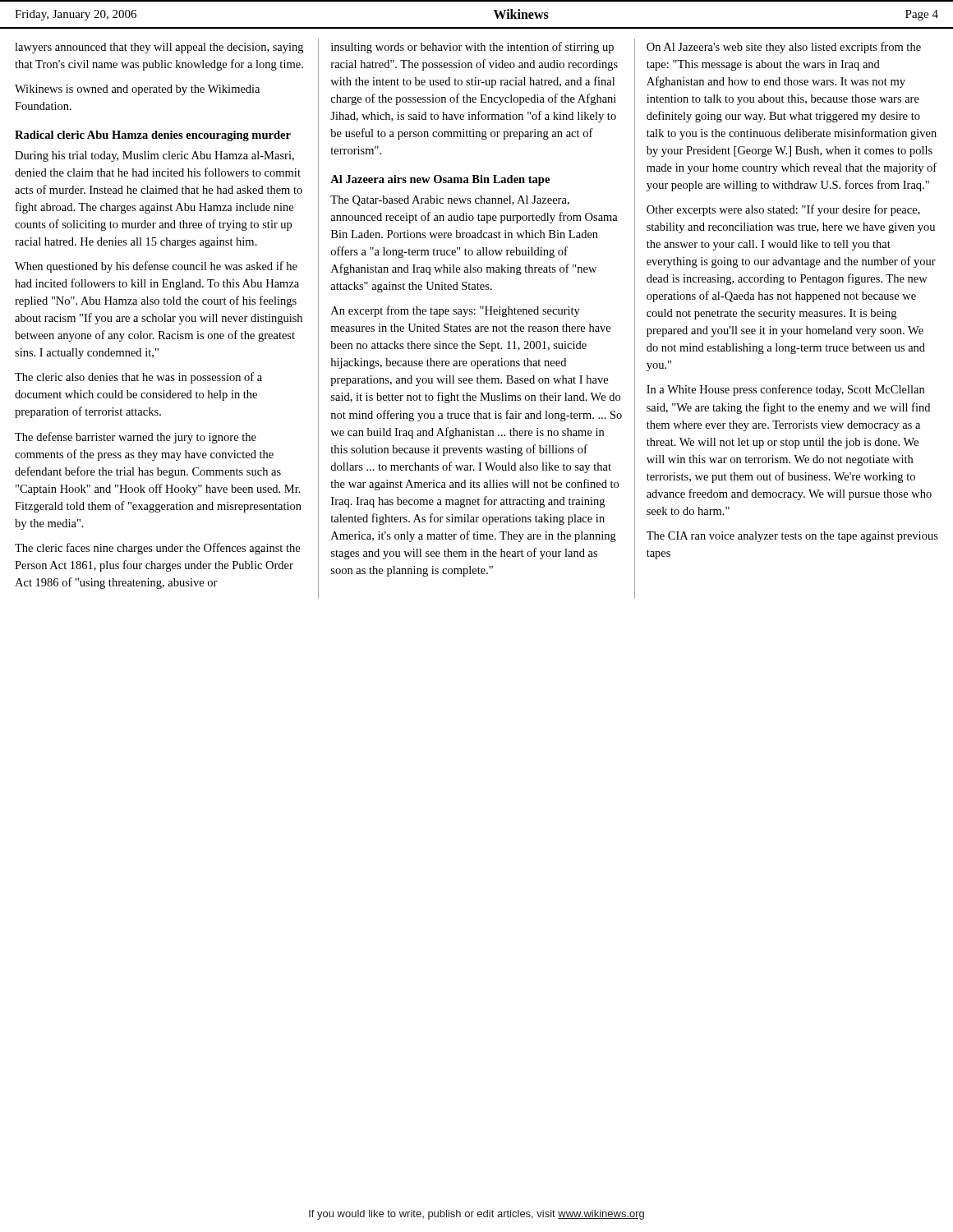Navigate to the region starting "insulting words or behavior with the intention of"
This screenshot has height=1232, width=953.
[476, 99]
